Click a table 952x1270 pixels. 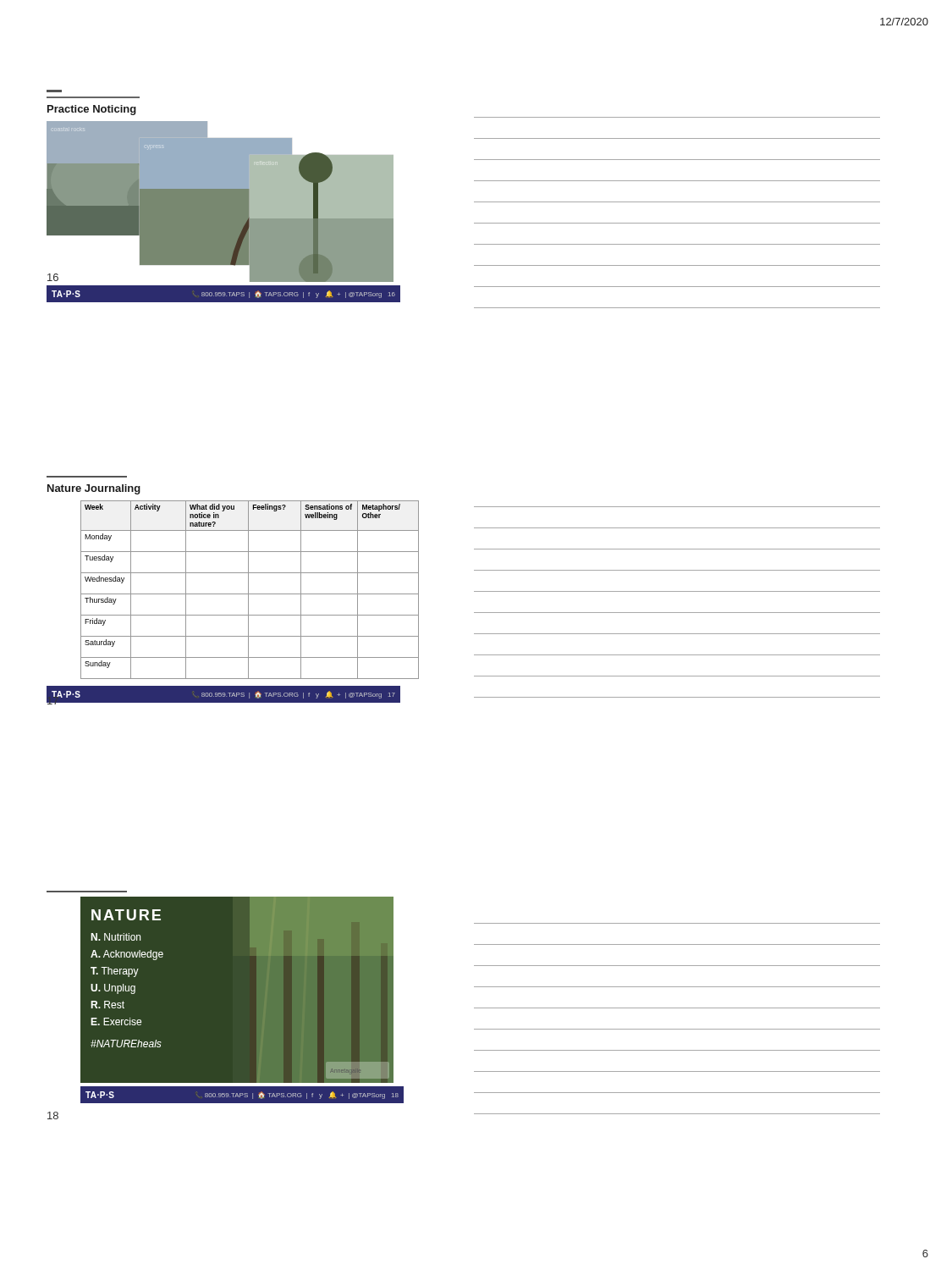[245, 590]
